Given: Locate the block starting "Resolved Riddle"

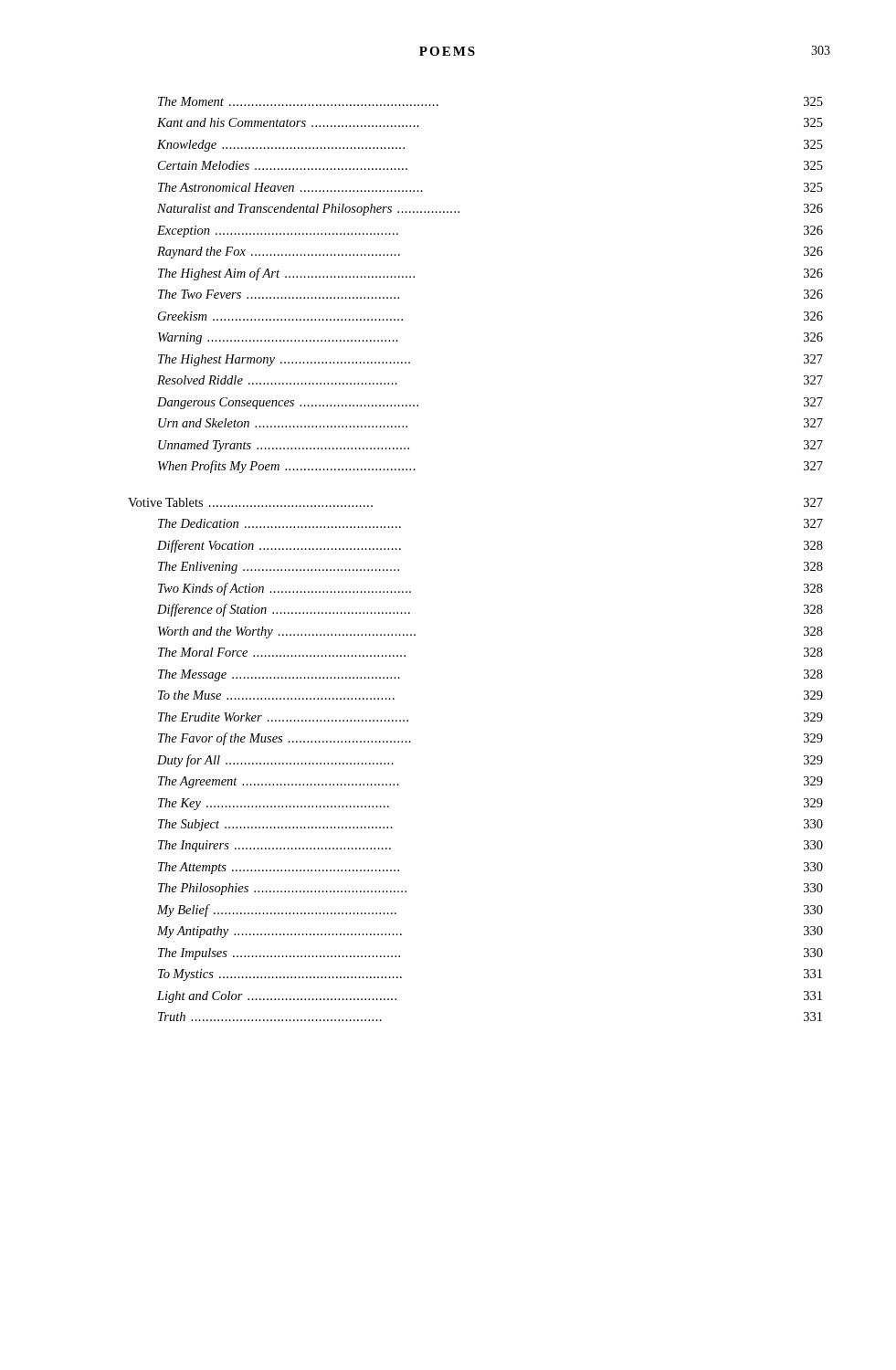Looking at the screenshot, I should (195, 379).
